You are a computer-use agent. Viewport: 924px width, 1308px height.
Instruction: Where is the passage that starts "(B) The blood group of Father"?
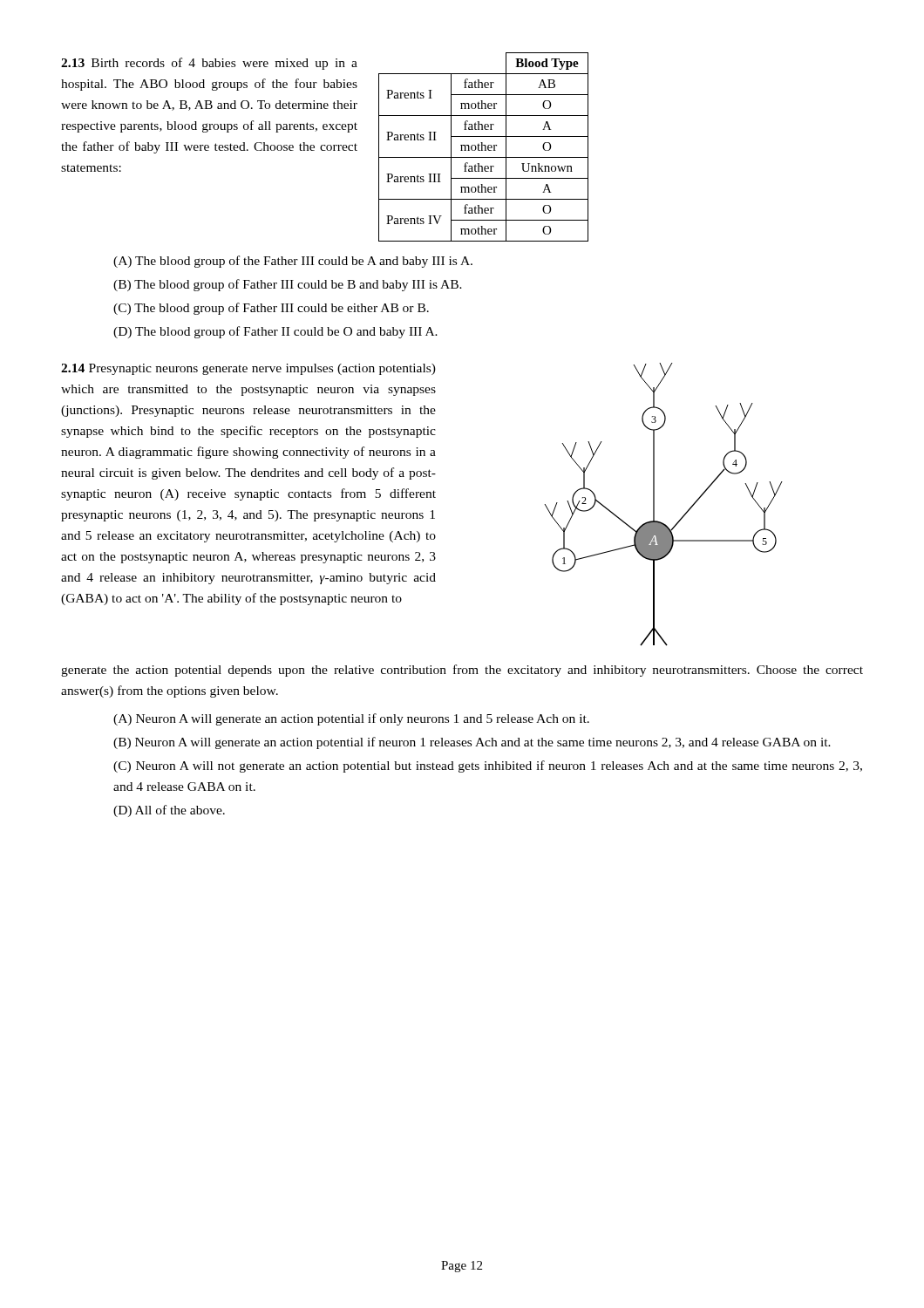click(x=288, y=284)
